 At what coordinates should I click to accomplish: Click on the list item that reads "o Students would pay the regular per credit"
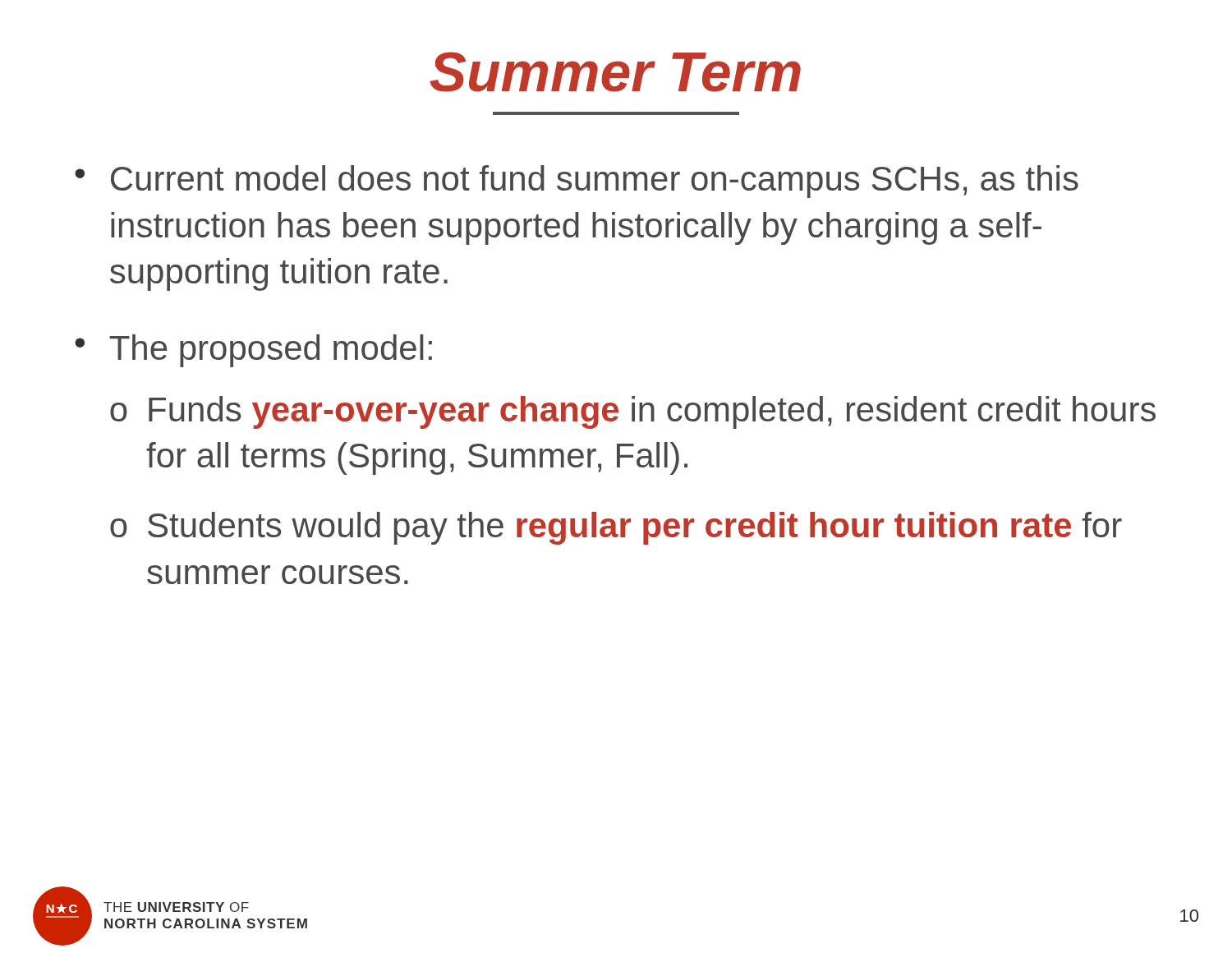634,549
